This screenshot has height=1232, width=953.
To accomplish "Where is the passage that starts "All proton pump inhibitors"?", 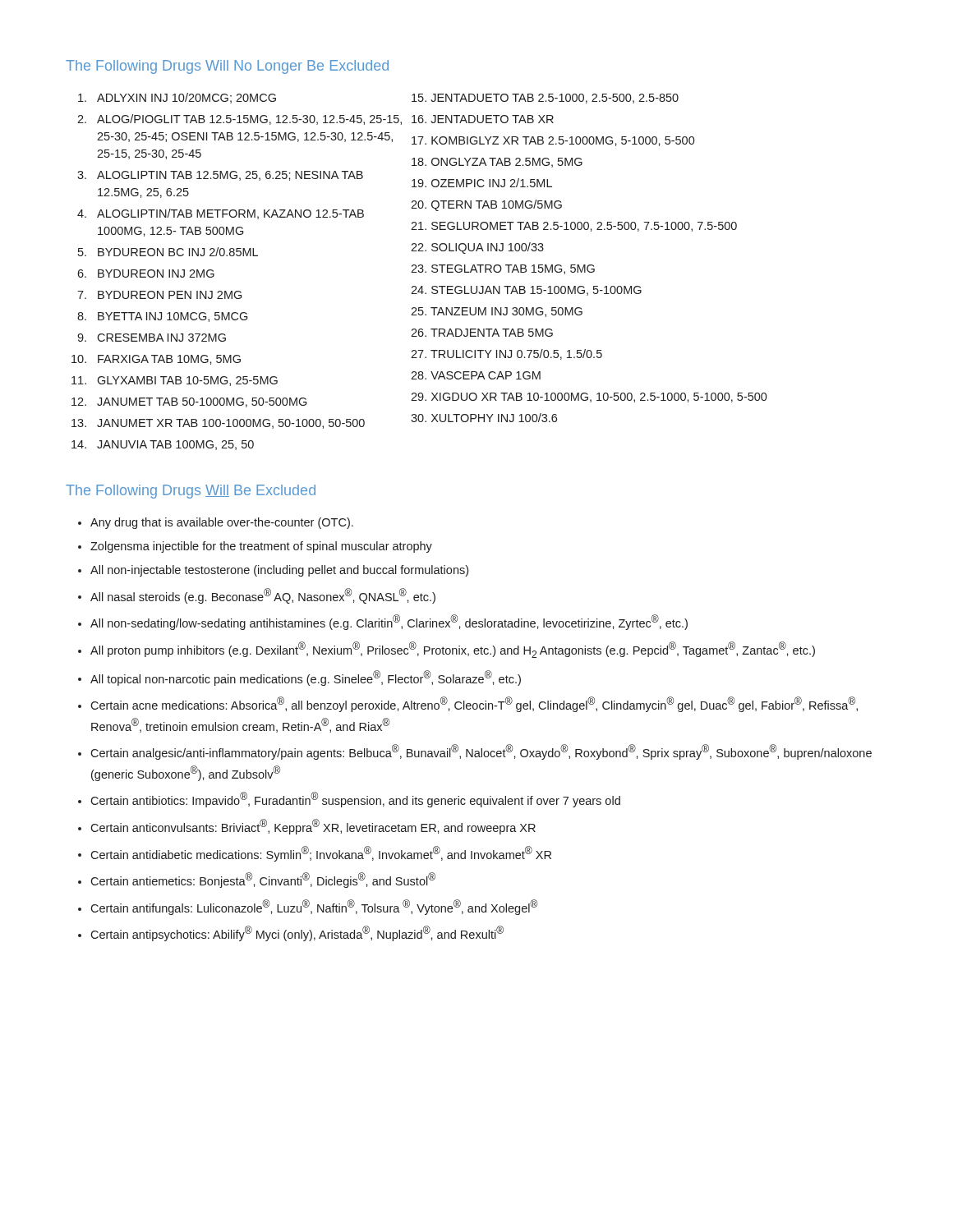I will coord(453,650).
